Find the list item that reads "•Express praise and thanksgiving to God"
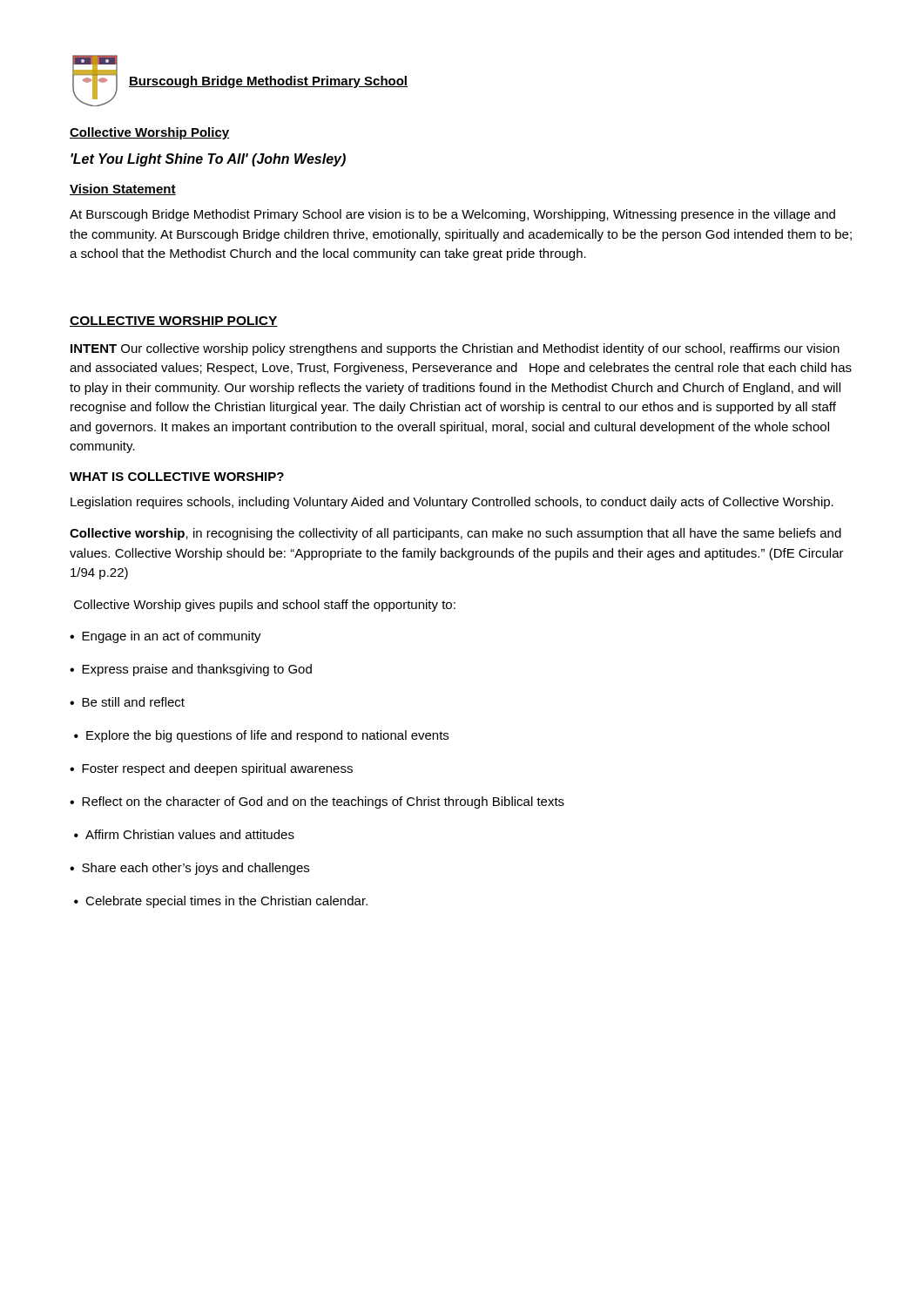924x1307 pixels. [x=191, y=670]
